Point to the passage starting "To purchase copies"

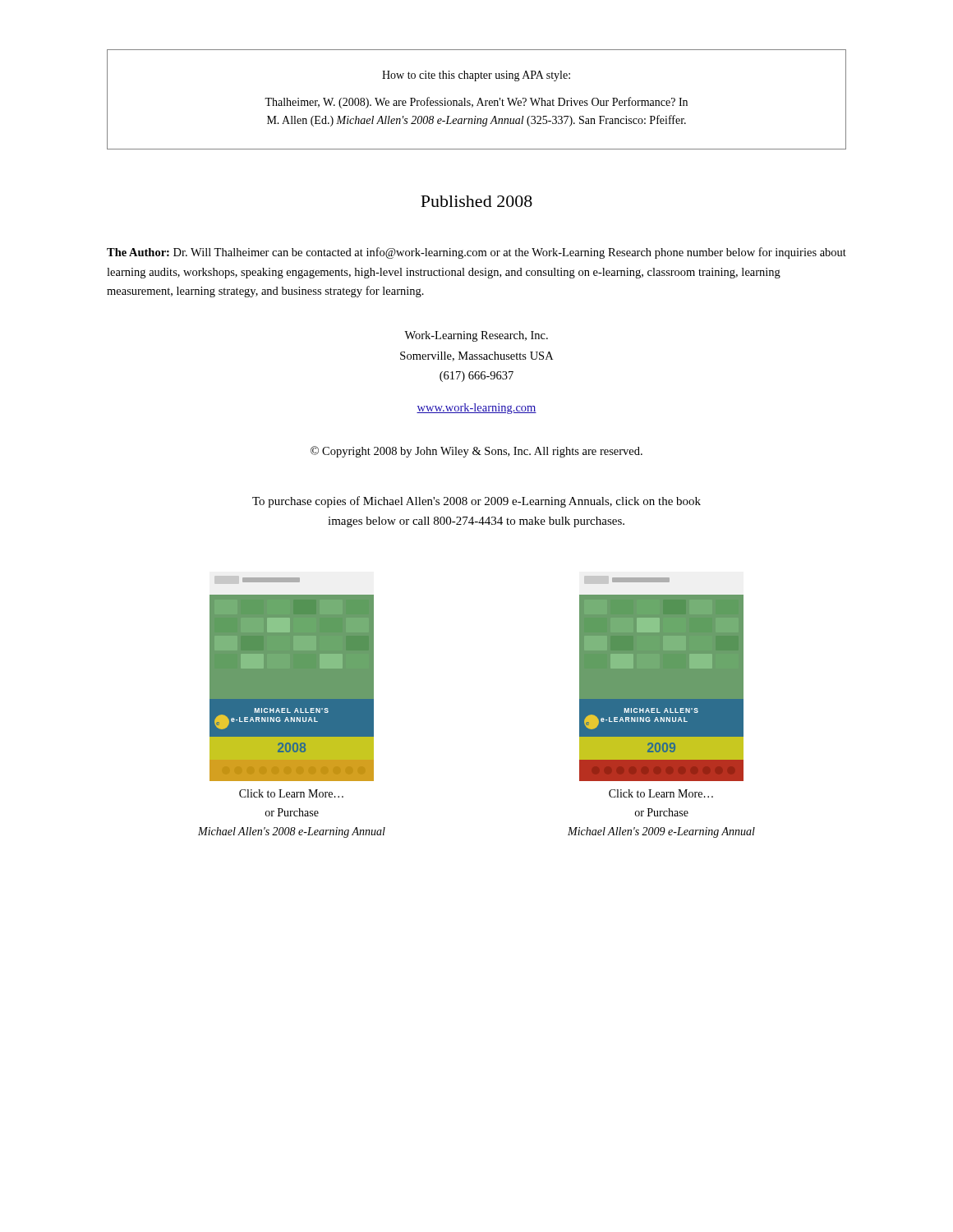point(476,511)
